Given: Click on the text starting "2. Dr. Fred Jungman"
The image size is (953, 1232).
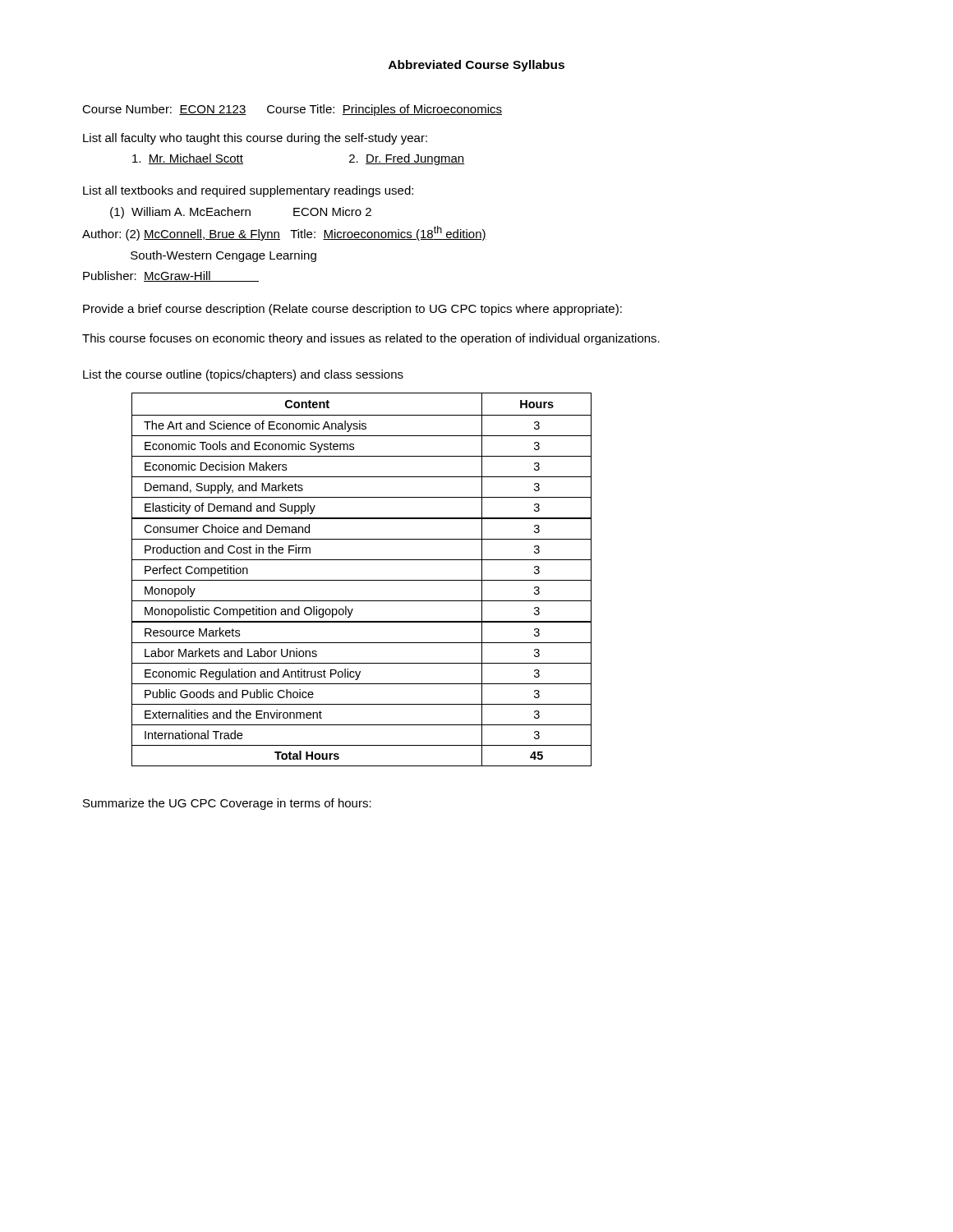Looking at the screenshot, I should [406, 158].
